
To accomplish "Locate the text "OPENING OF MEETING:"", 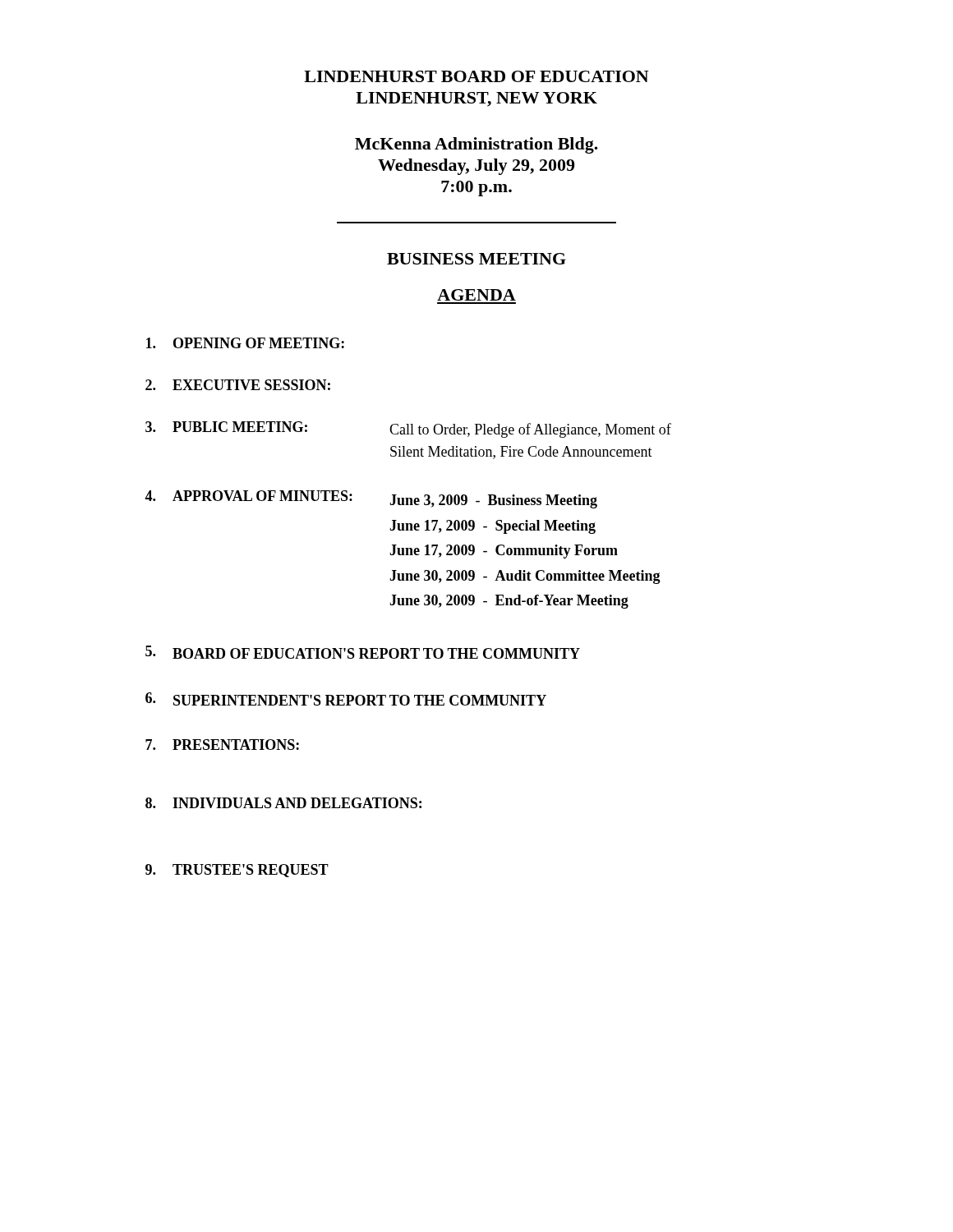I will (x=248, y=344).
